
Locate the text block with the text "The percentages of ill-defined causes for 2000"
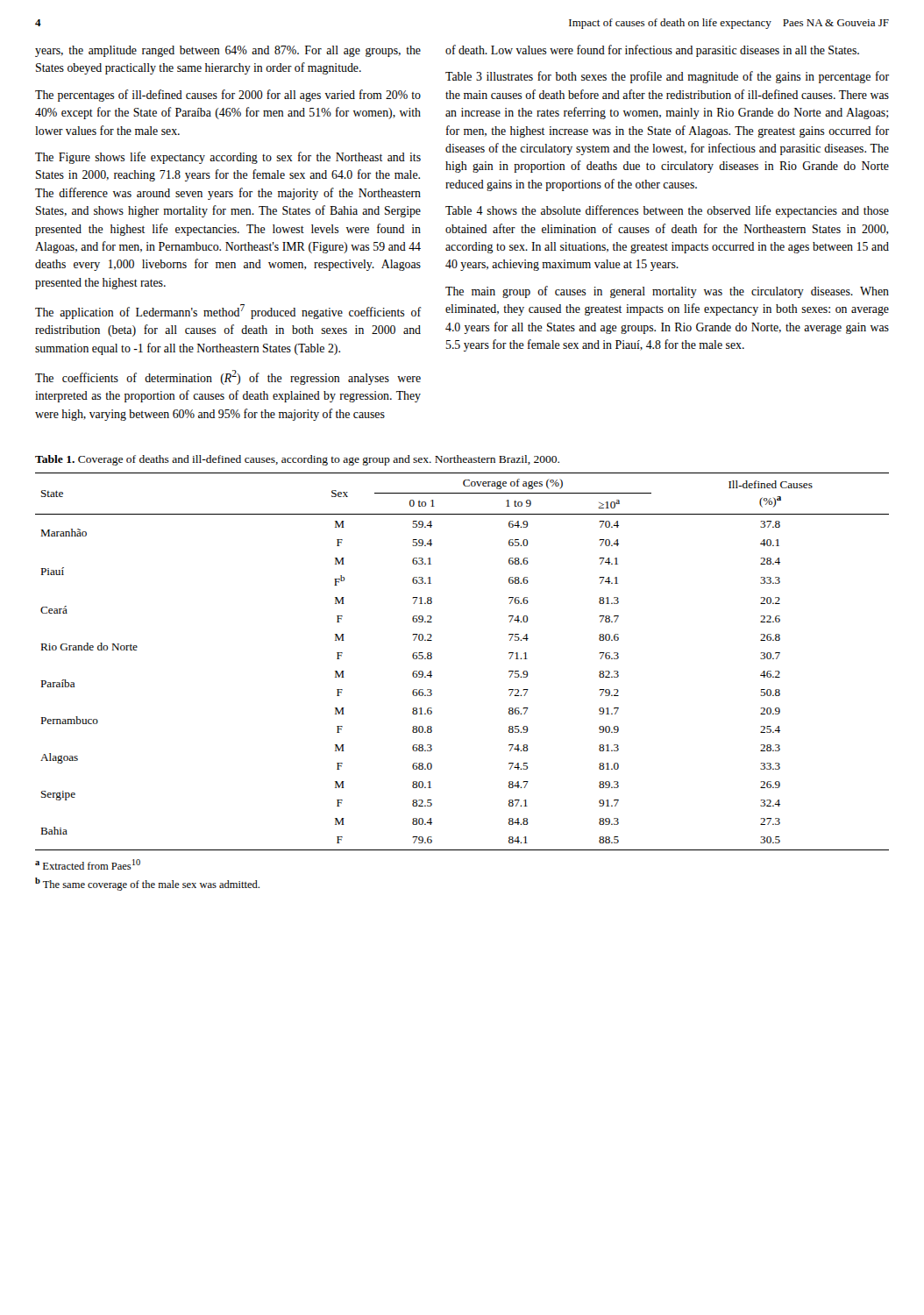pos(228,113)
